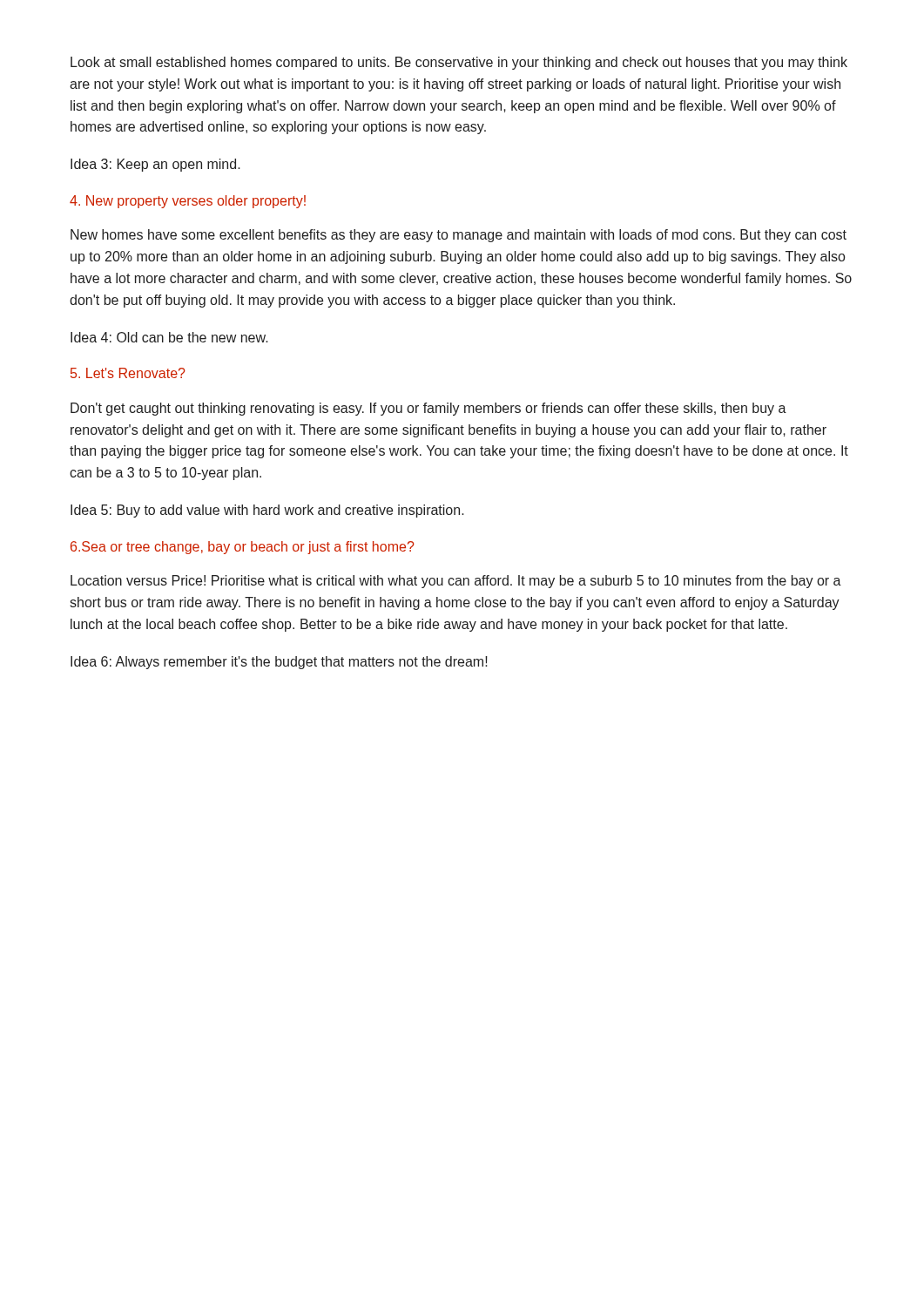The image size is (924, 1307).
Task: Where is the passage that starts "Don't get caught out thinking"?
Action: pos(459,440)
